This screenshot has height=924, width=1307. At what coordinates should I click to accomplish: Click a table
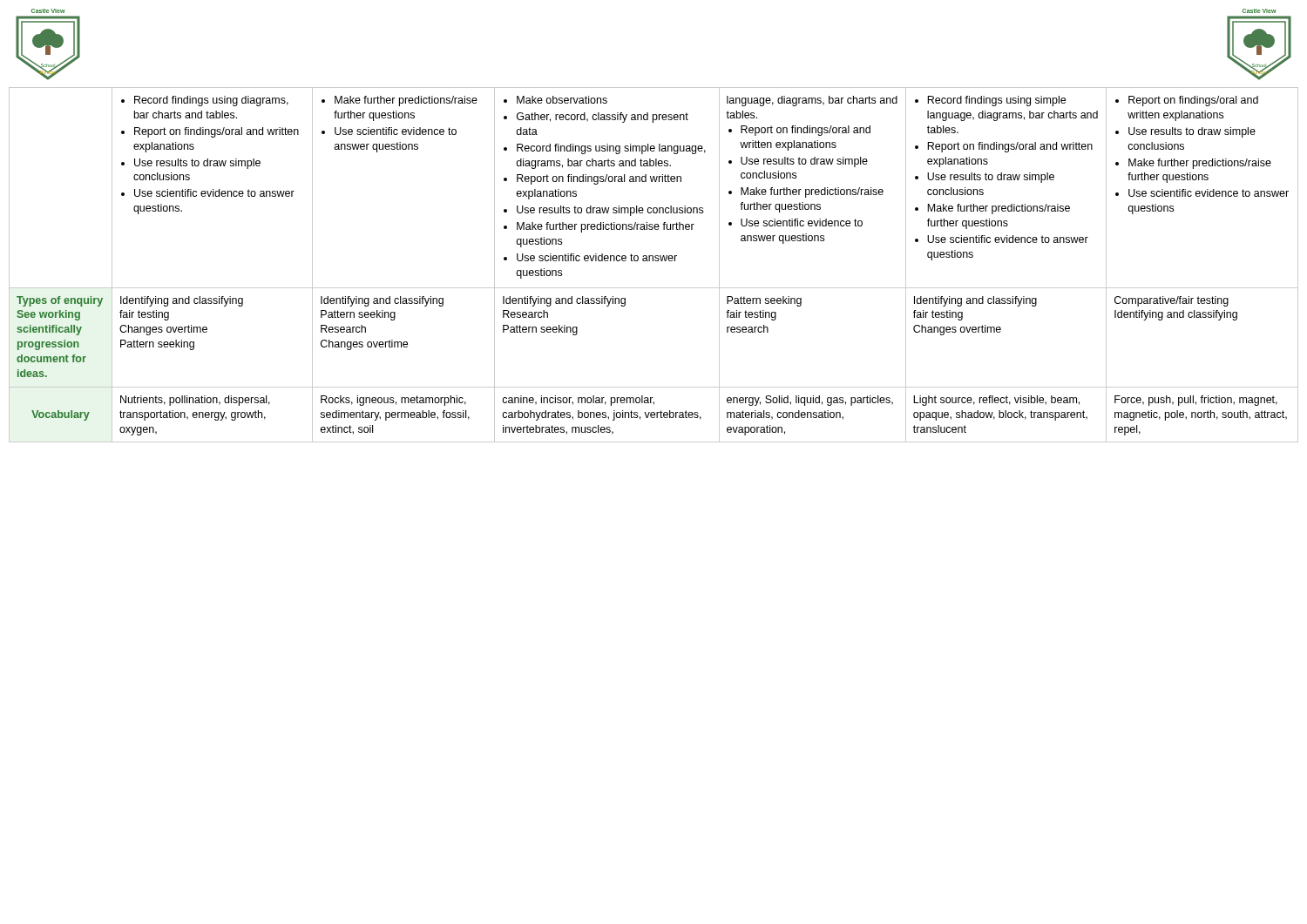point(654,501)
